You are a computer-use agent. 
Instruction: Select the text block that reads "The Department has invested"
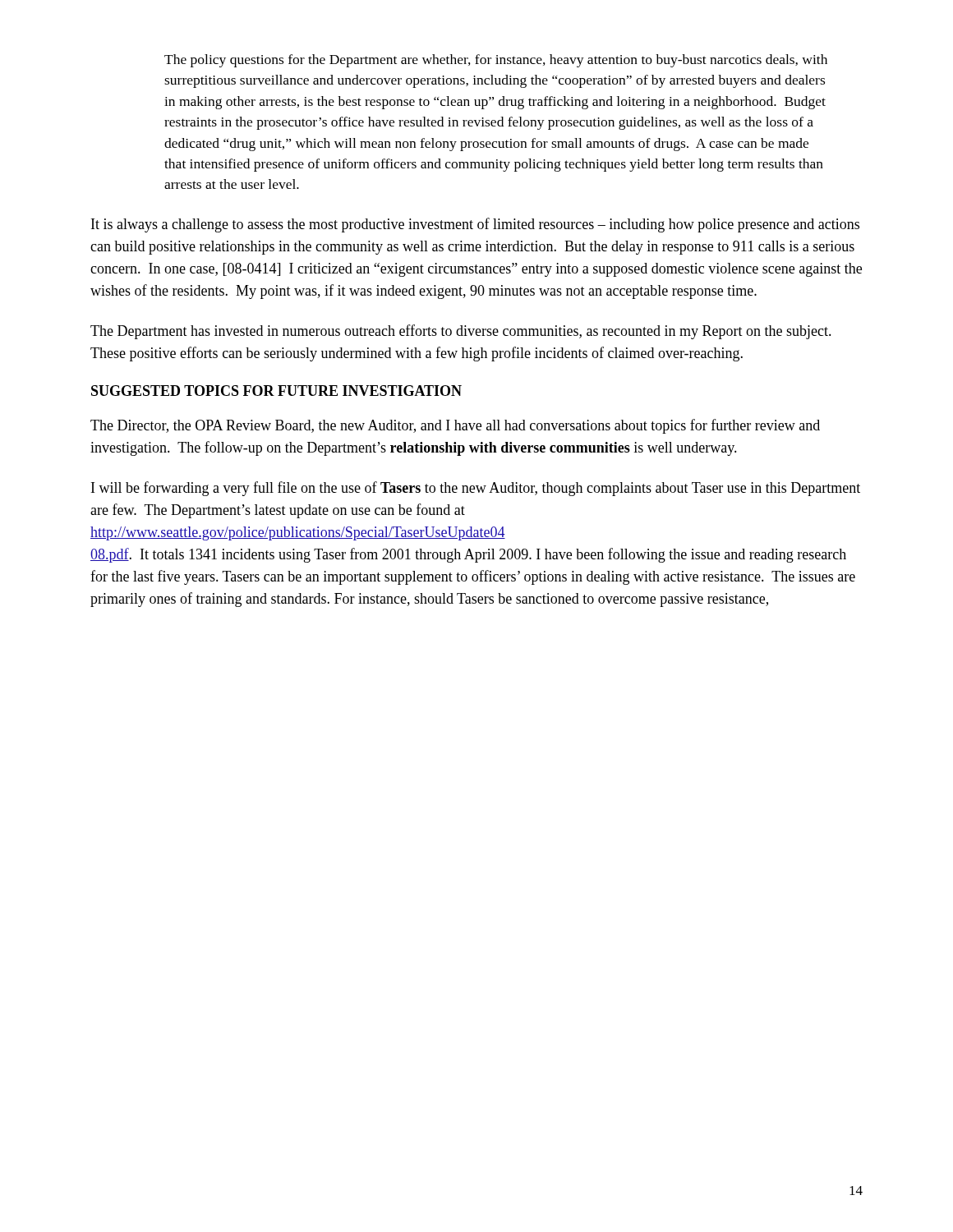pos(463,342)
